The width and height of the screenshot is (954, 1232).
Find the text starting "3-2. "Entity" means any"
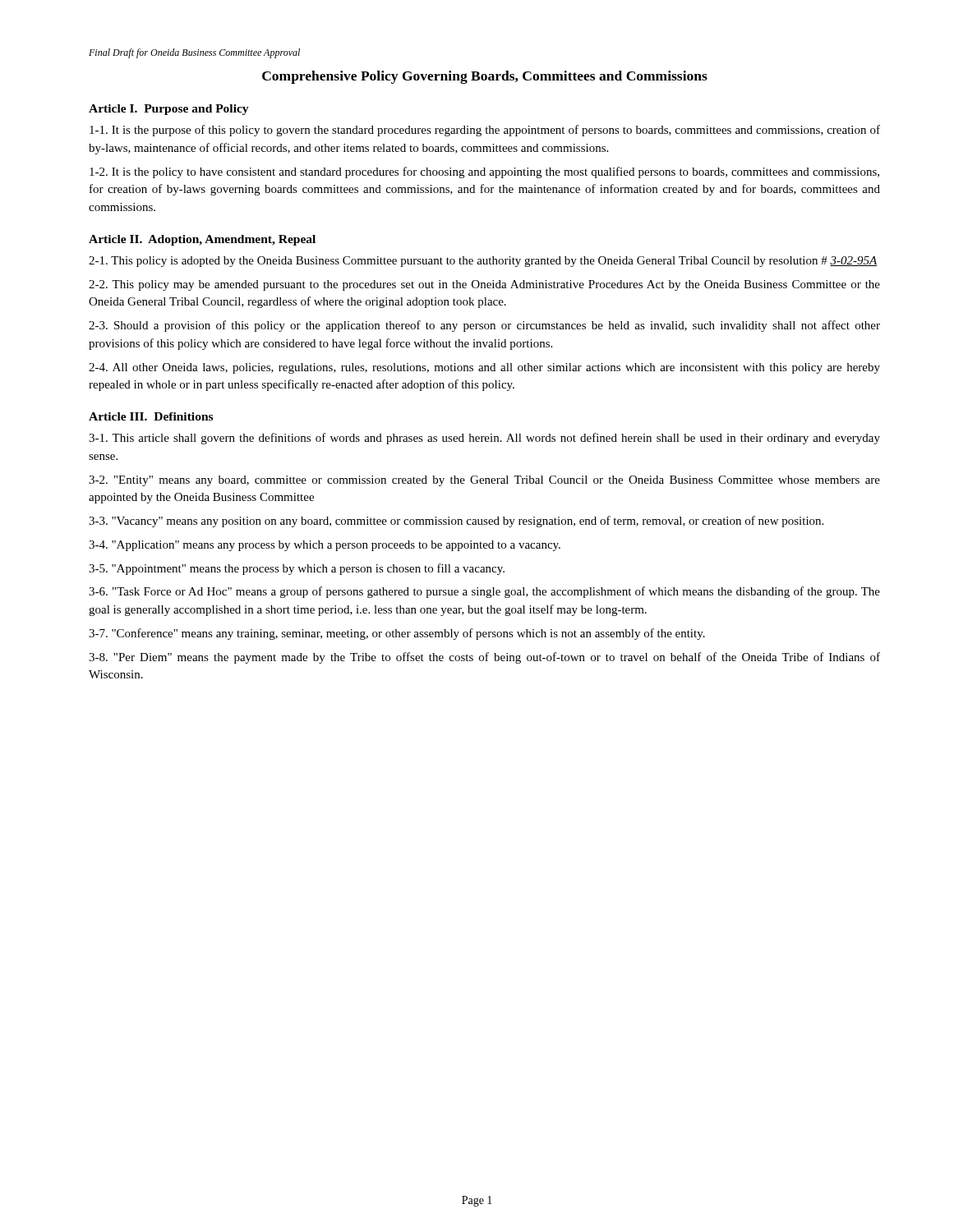click(x=484, y=488)
